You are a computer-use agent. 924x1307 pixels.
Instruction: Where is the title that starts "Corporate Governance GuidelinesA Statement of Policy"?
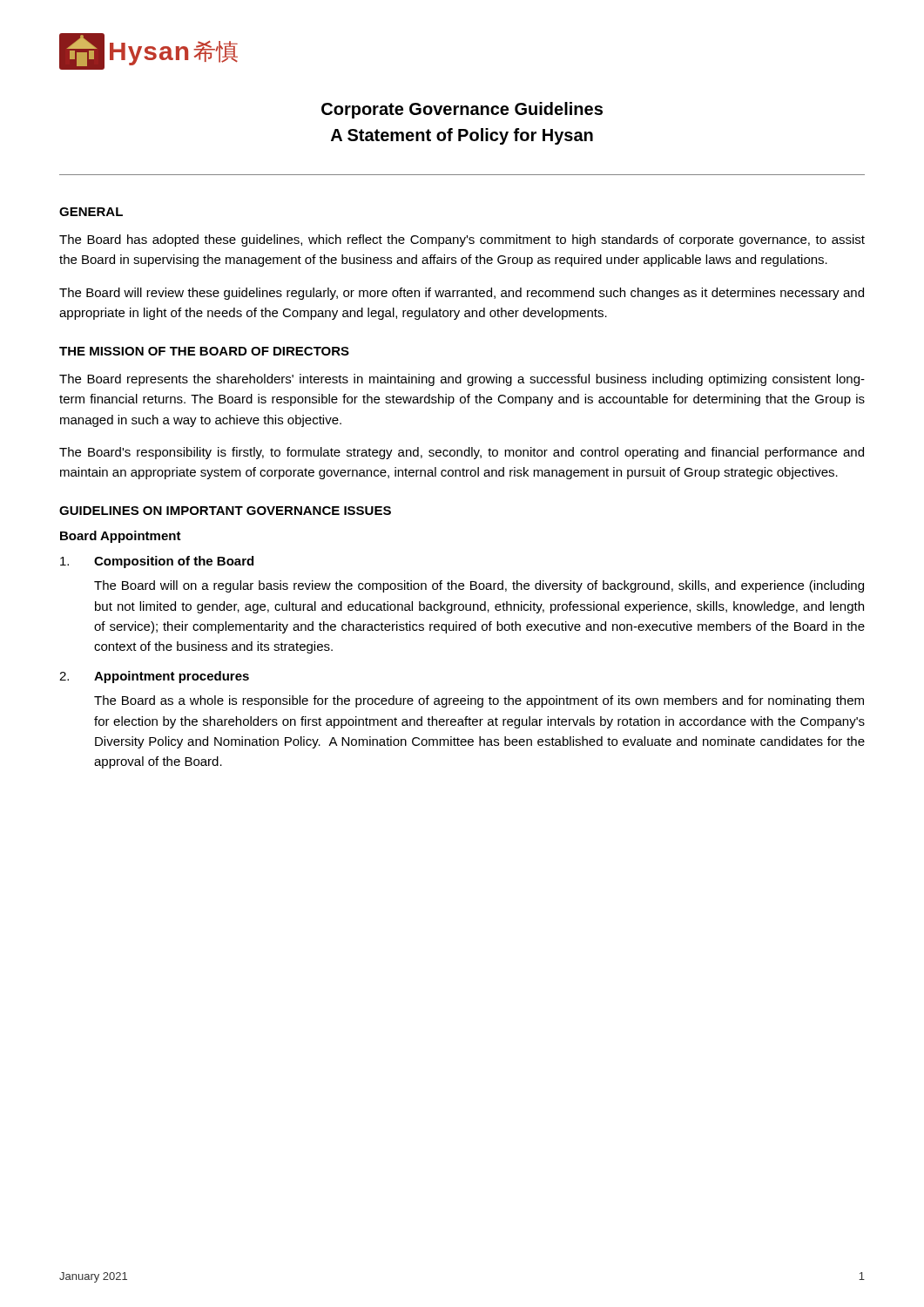coord(462,122)
